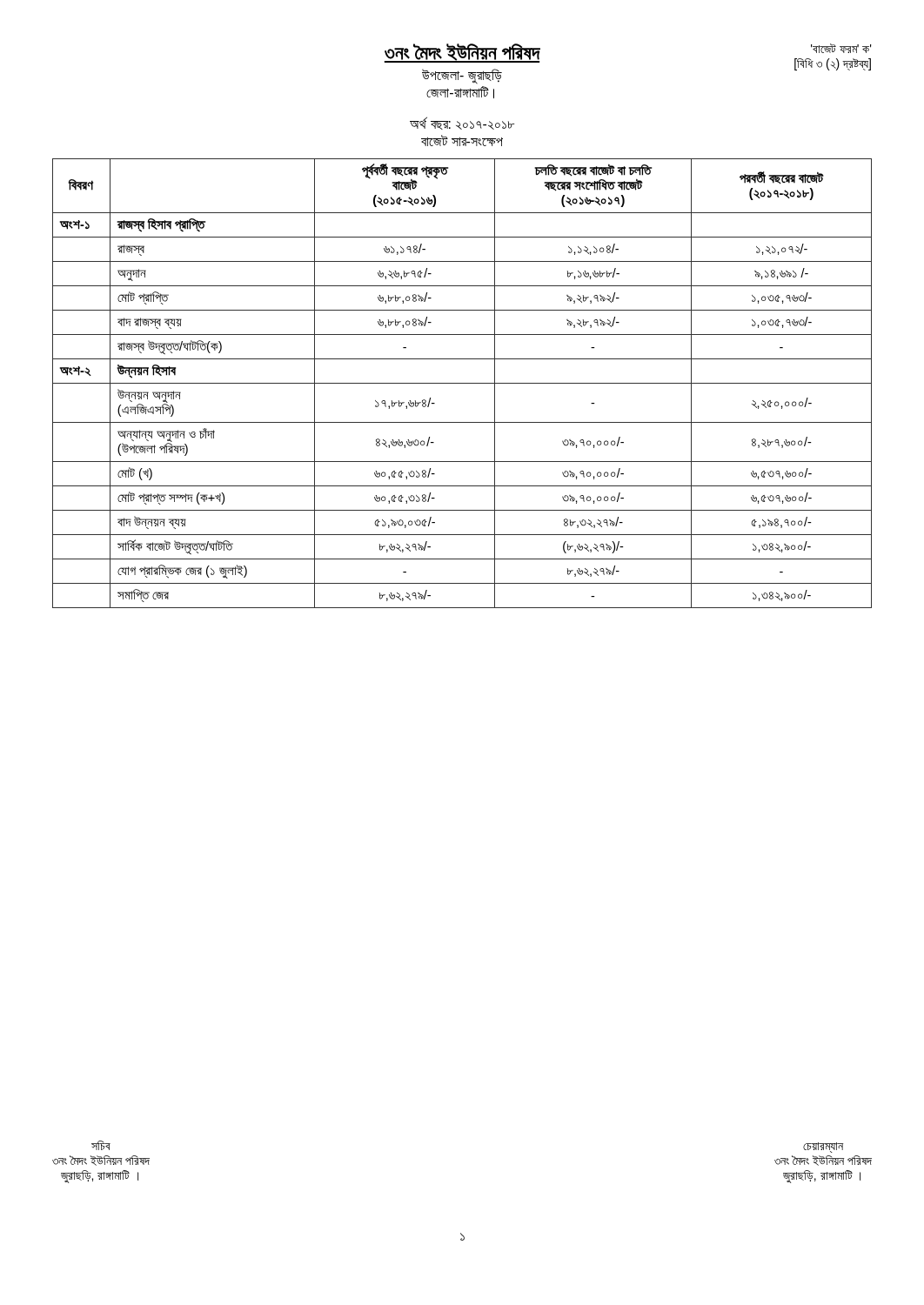Viewport: 924px width, 1305px height.
Task: Find the table that mentions "উন্নয়ন অনুদান (এলজিএসপি)"
Action: pyautogui.click(x=462, y=383)
